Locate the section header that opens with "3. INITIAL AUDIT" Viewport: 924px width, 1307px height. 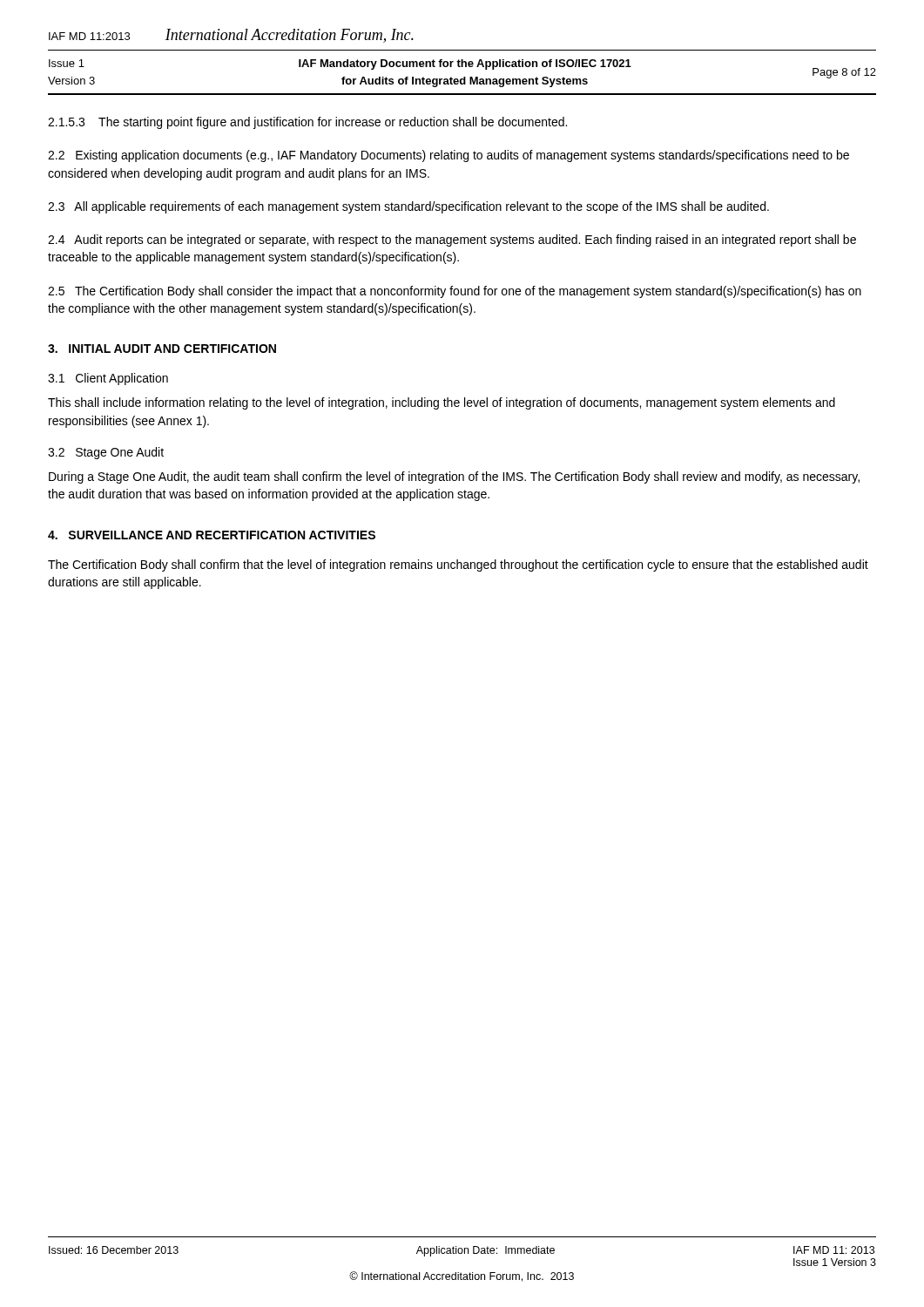(162, 349)
